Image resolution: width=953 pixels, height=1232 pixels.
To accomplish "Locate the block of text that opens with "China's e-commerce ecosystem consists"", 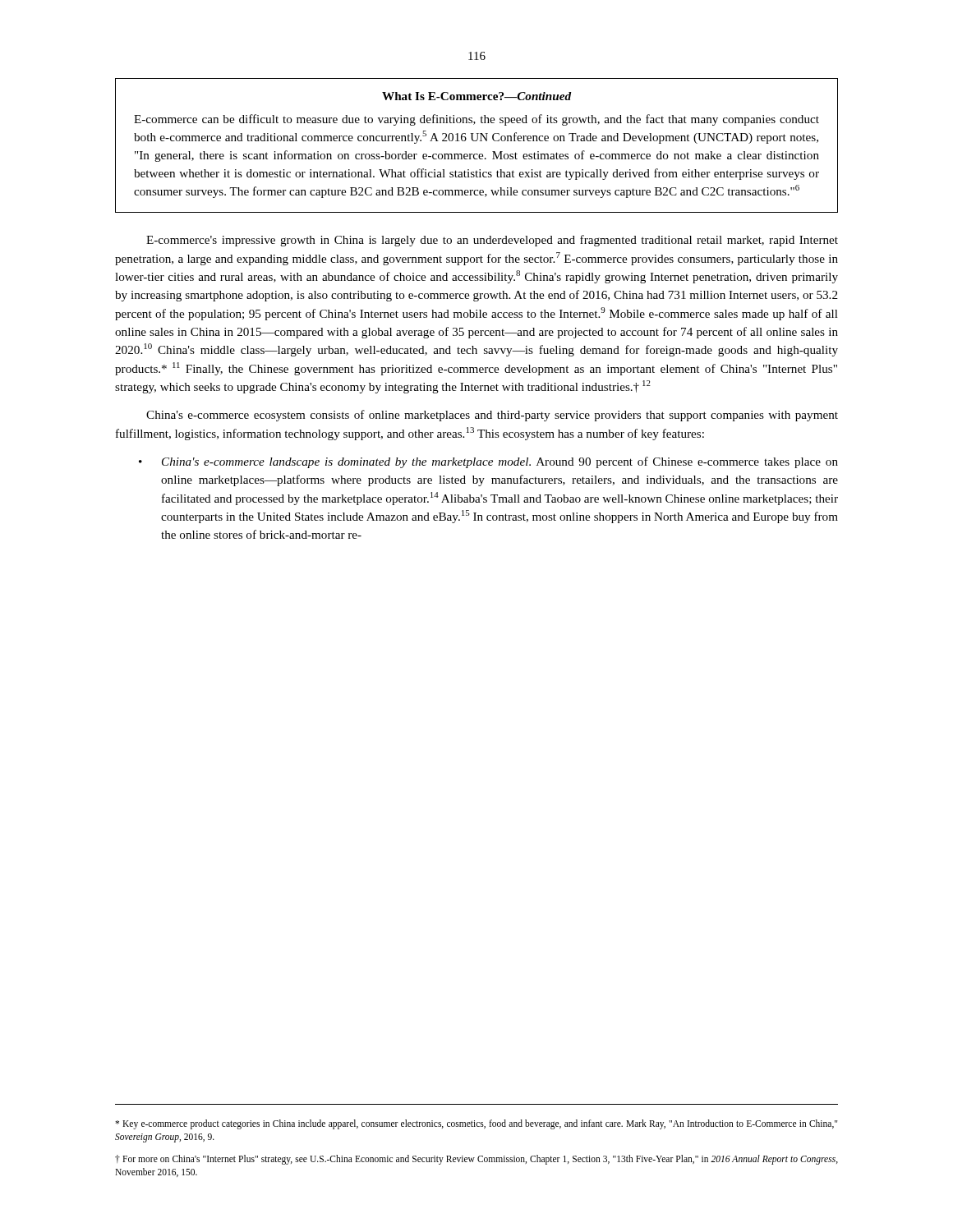I will pos(476,424).
